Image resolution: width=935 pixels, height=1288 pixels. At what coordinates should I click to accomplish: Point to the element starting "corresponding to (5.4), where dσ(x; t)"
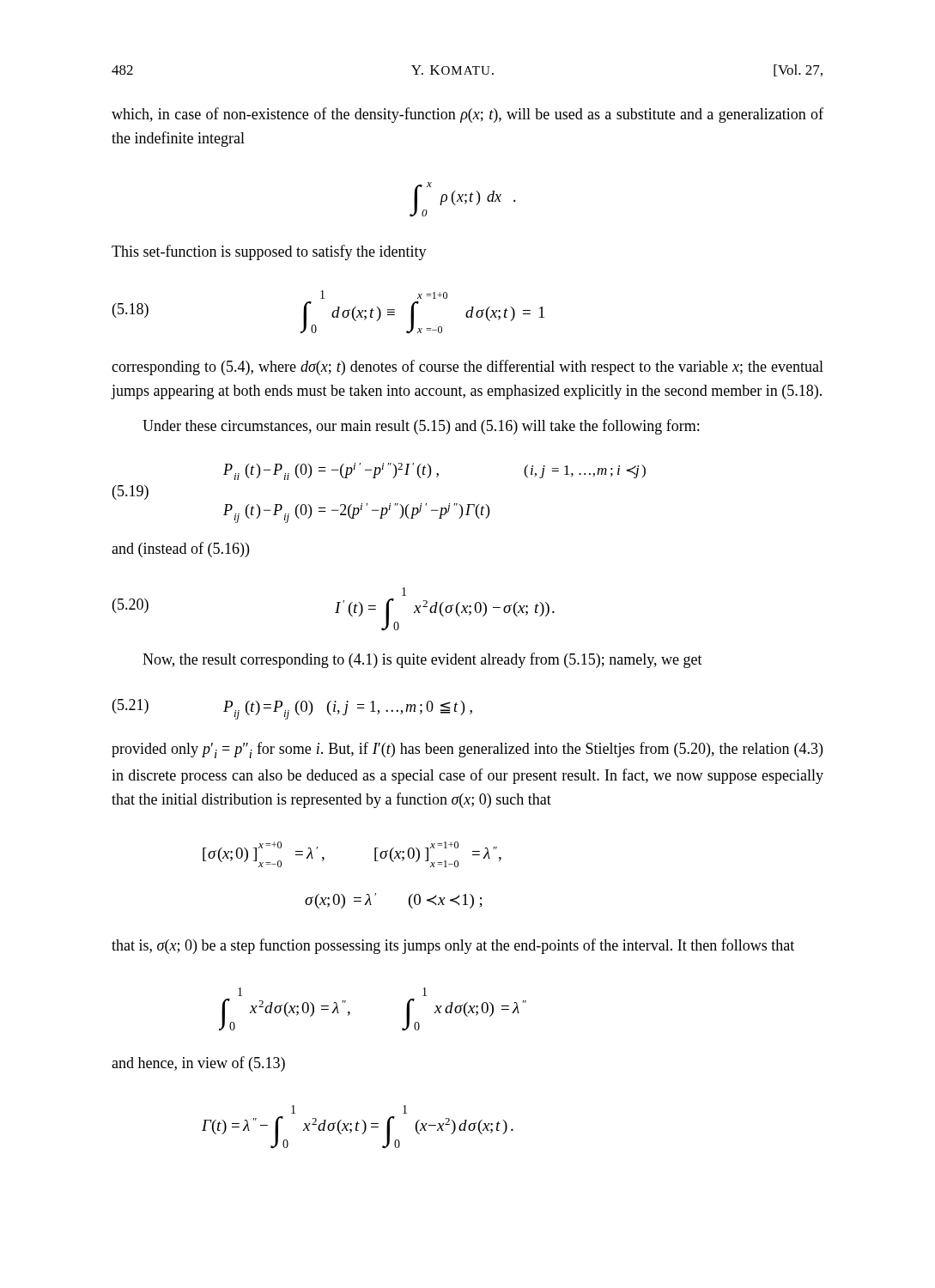468,397
